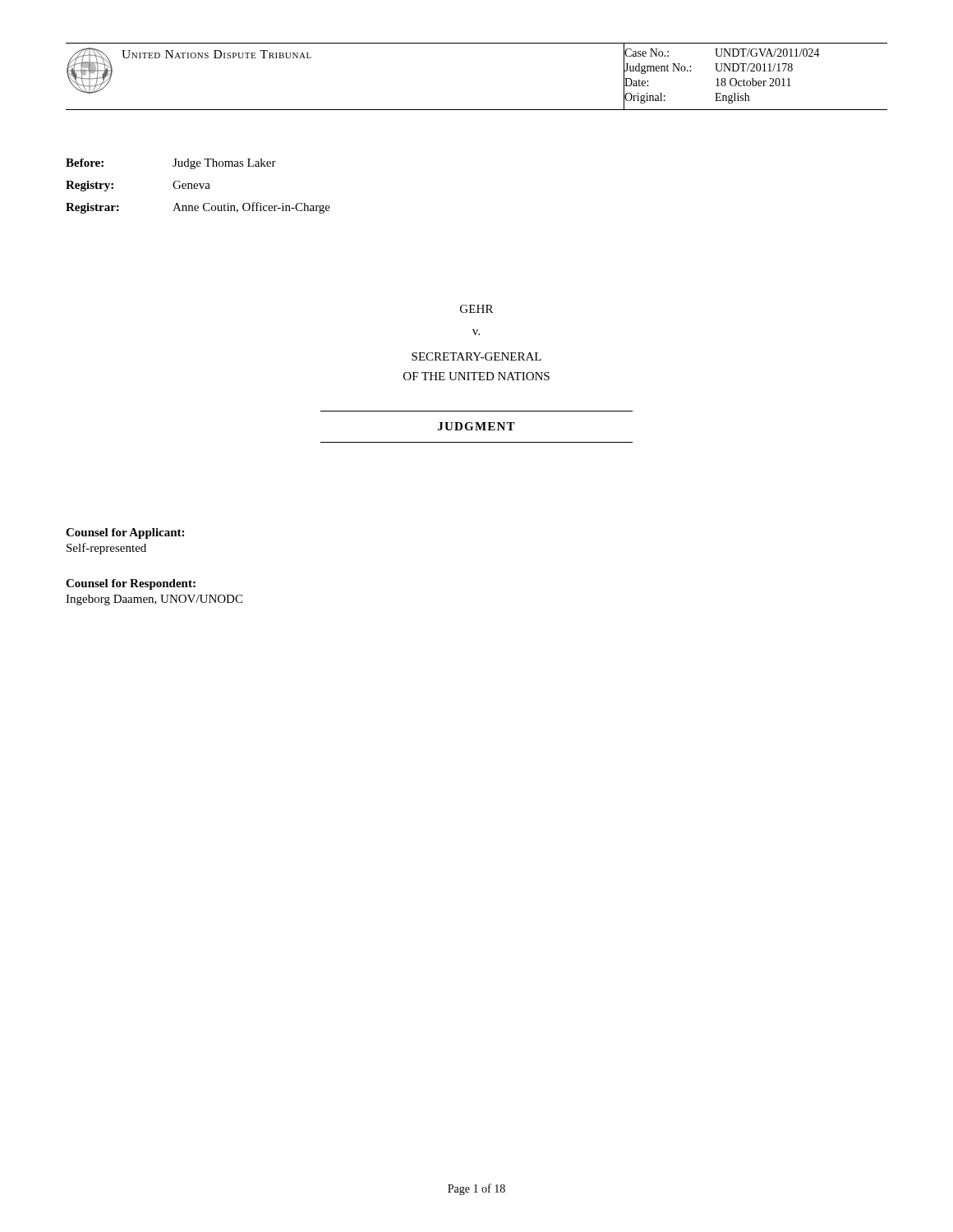Click on the text that says "Before: Judge Thomas Laker"
Screen dimensions: 1232x953
tap(171, 163)
